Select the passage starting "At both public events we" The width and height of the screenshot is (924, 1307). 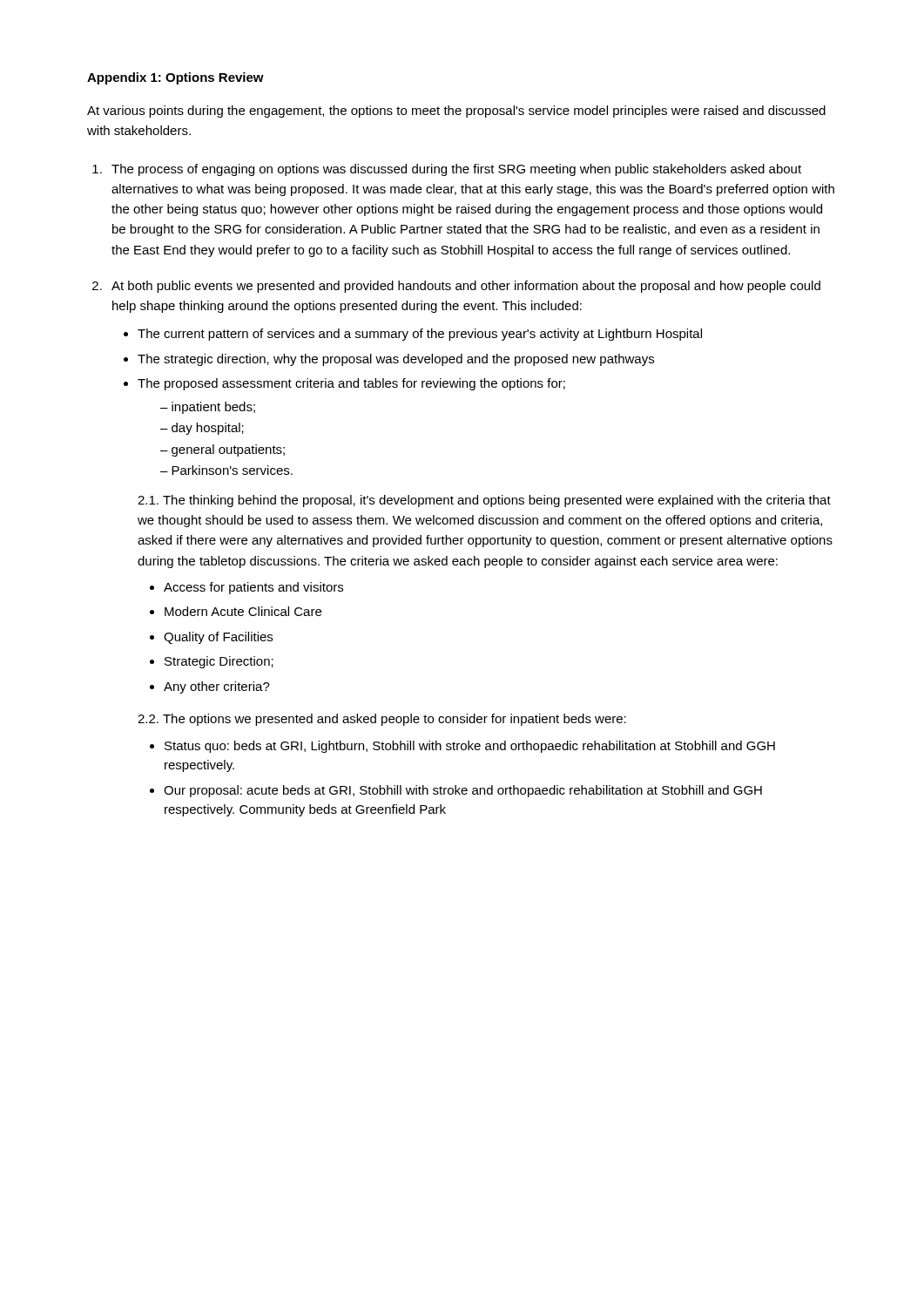coord(474,549)
